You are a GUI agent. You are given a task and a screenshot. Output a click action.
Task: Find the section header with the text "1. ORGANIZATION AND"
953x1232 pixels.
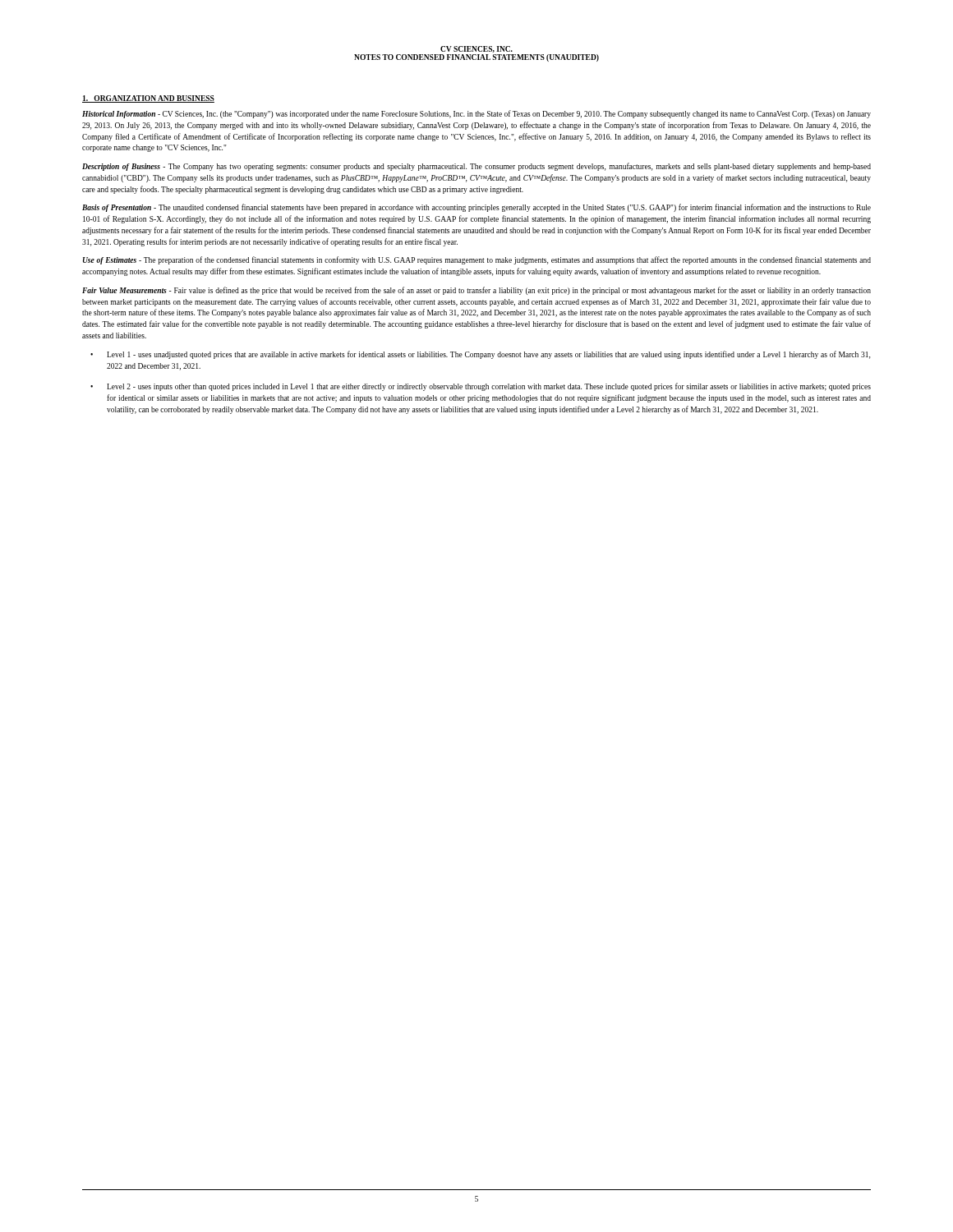coord(148,99)
